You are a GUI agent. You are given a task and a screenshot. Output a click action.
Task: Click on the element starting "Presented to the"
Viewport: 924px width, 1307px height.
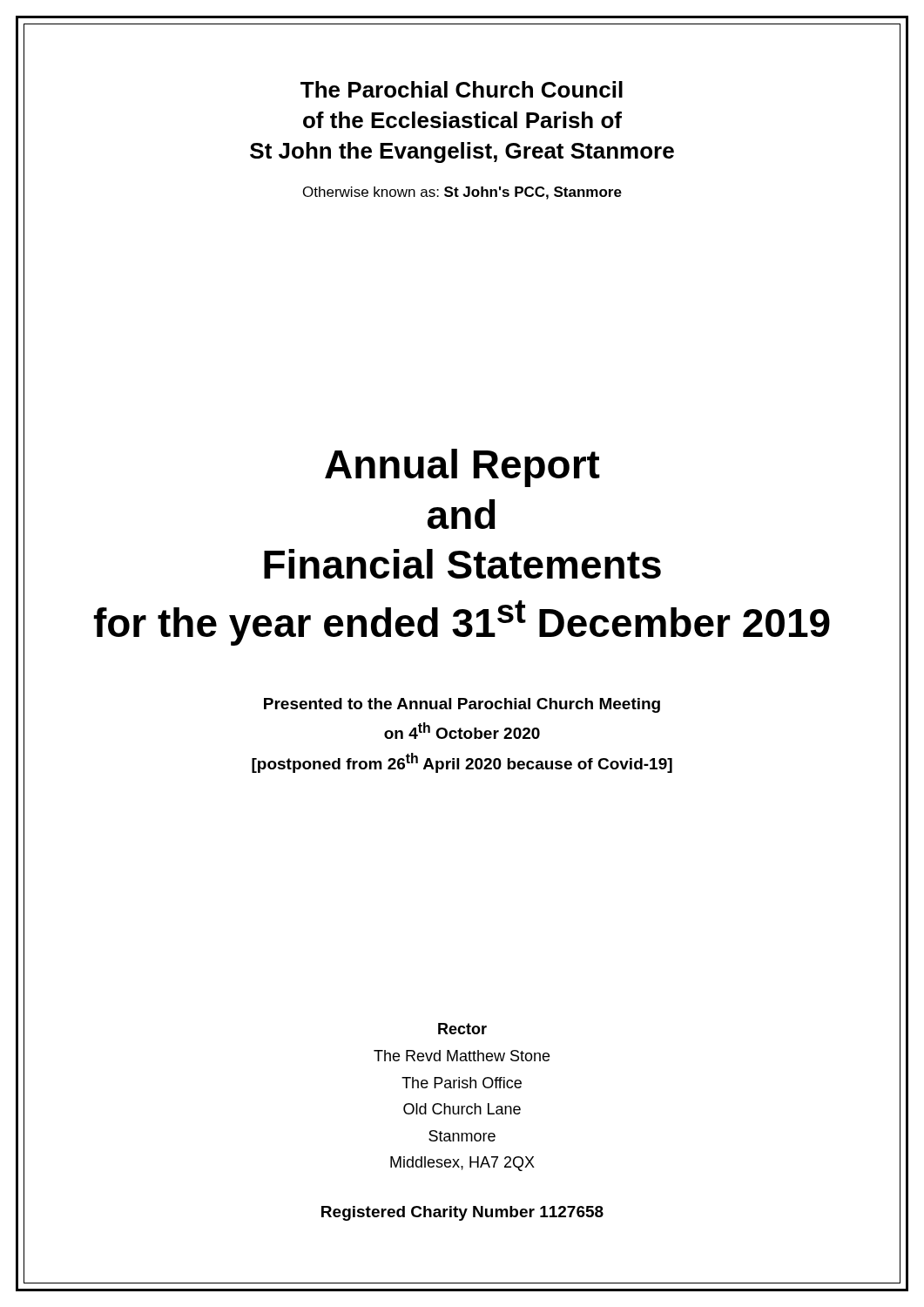[462, 734]
